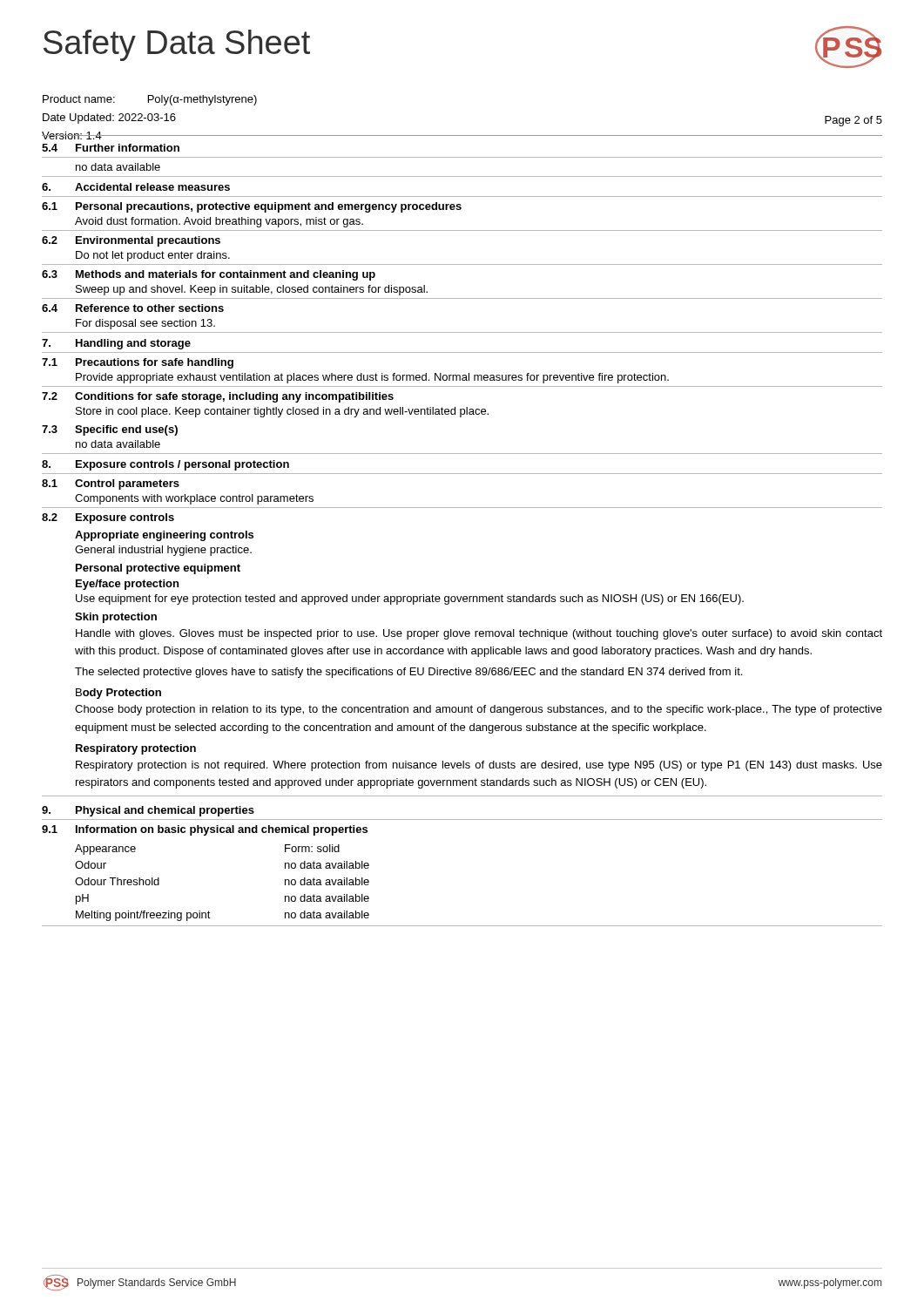
Task: Select the section header that says "Eye/face protection"
Action: point(127,583)
